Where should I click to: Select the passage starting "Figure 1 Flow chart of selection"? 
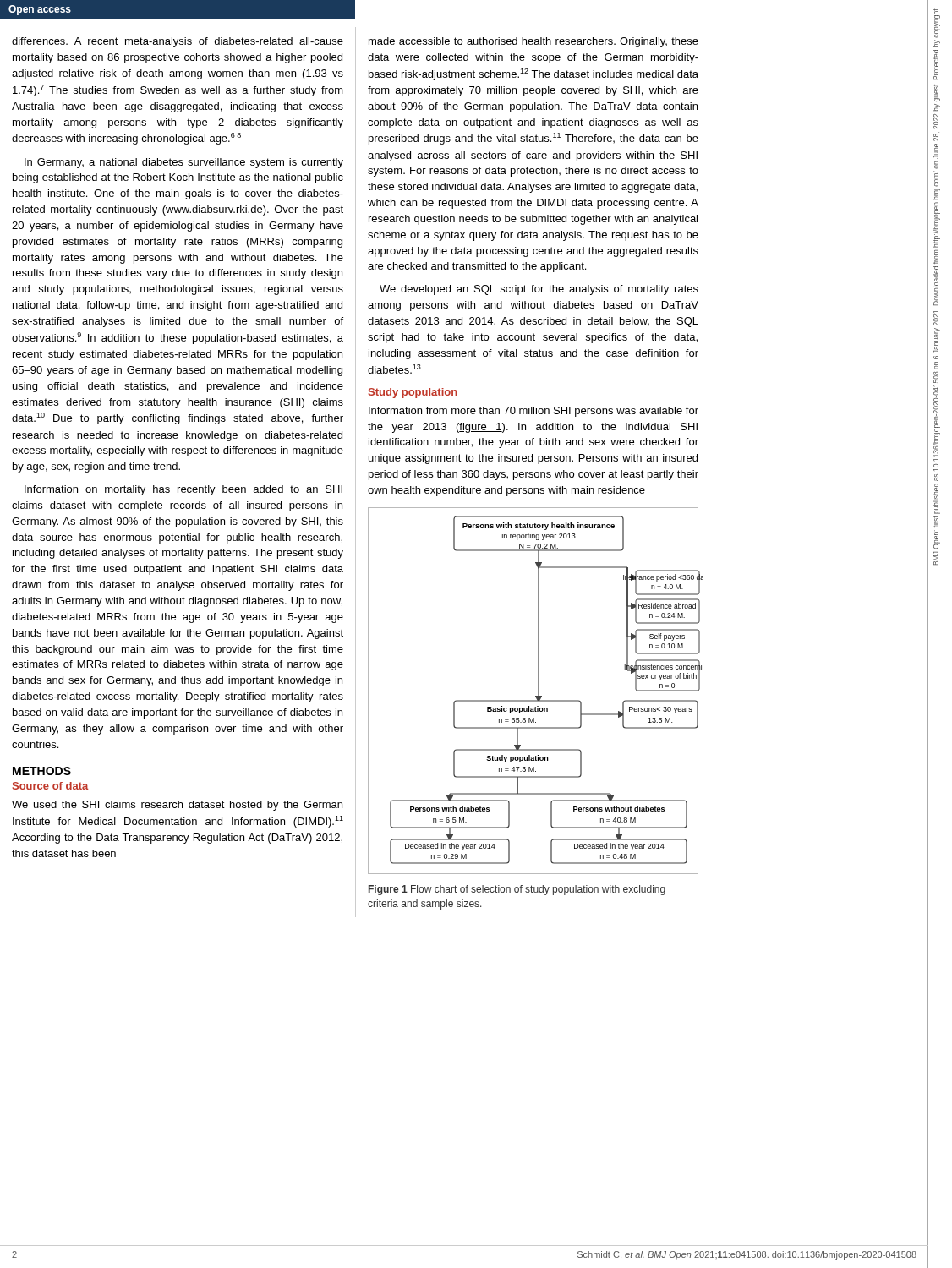517,896
